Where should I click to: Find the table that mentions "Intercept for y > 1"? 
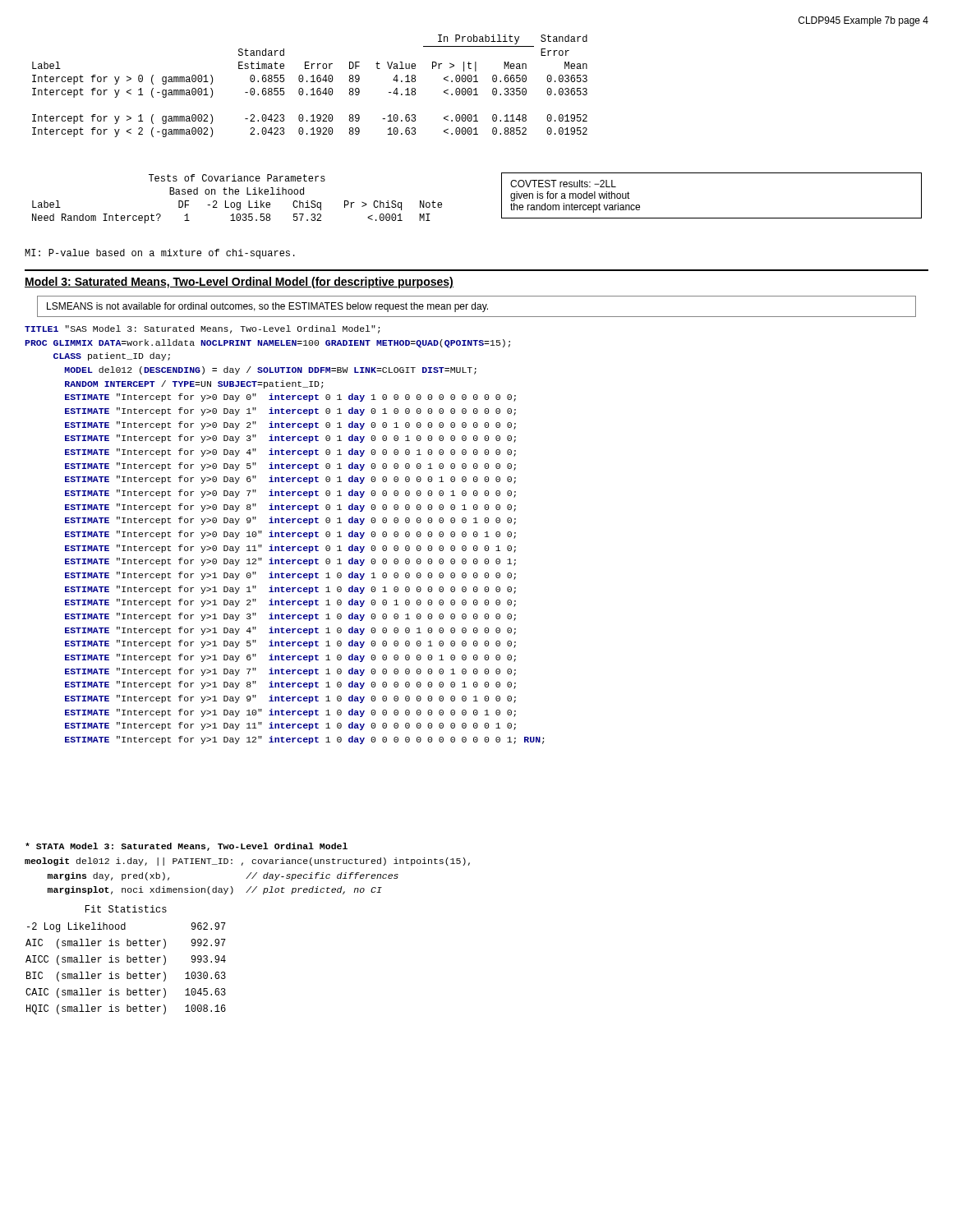pos(476,86)
